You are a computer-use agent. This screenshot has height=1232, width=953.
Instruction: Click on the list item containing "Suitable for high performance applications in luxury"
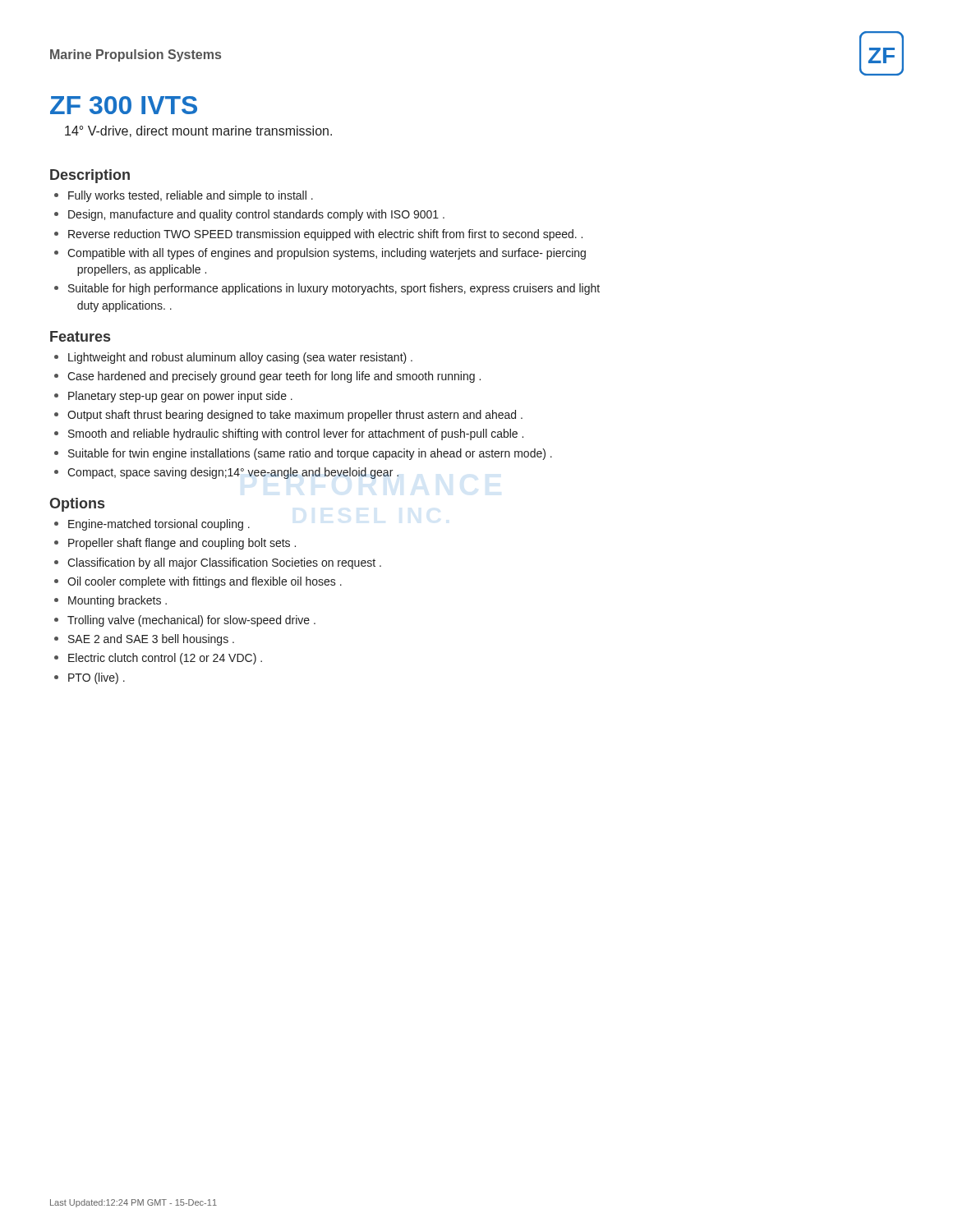point(334,297)
